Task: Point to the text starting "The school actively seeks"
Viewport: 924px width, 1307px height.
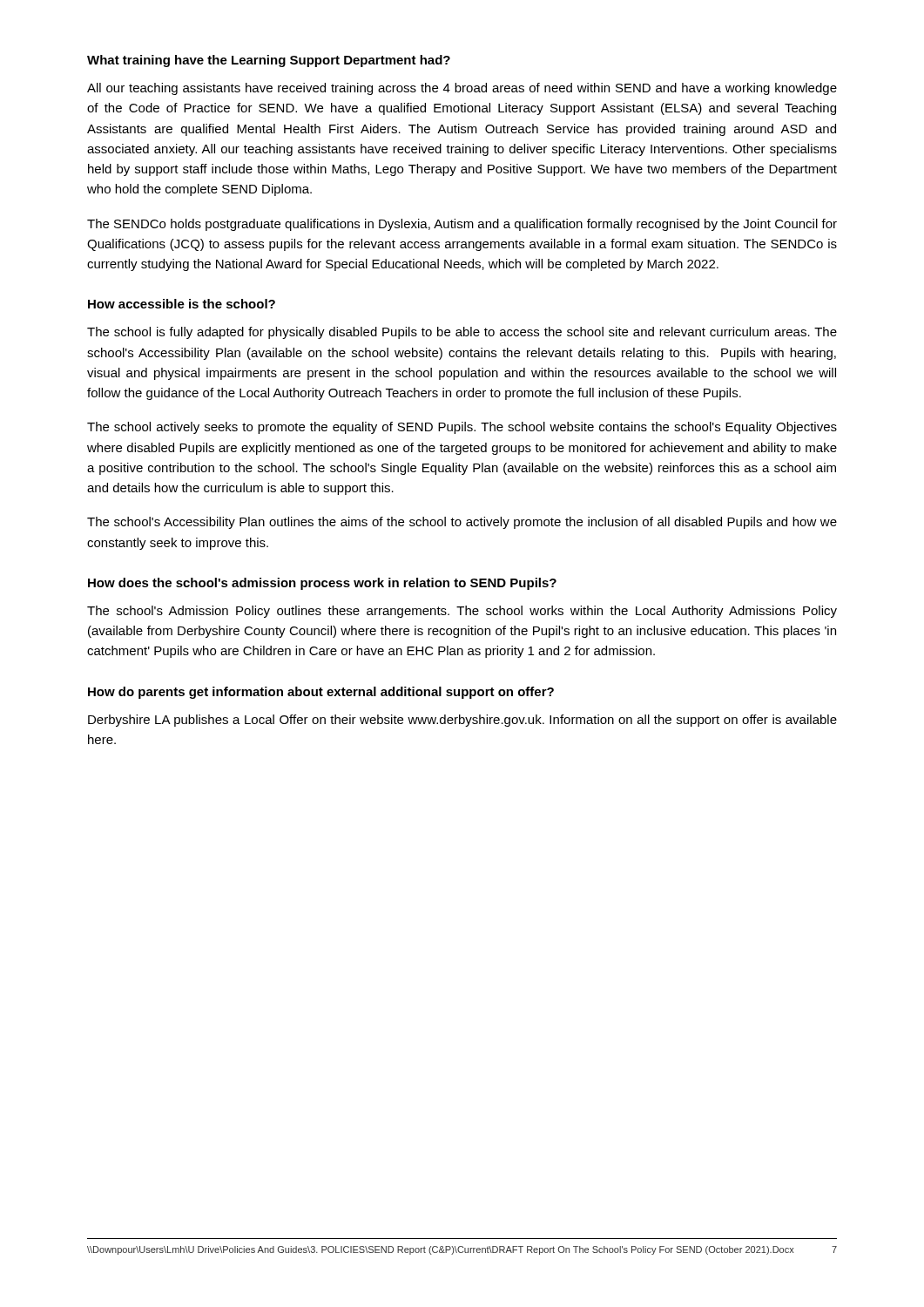Action: (x=462, y=457)
